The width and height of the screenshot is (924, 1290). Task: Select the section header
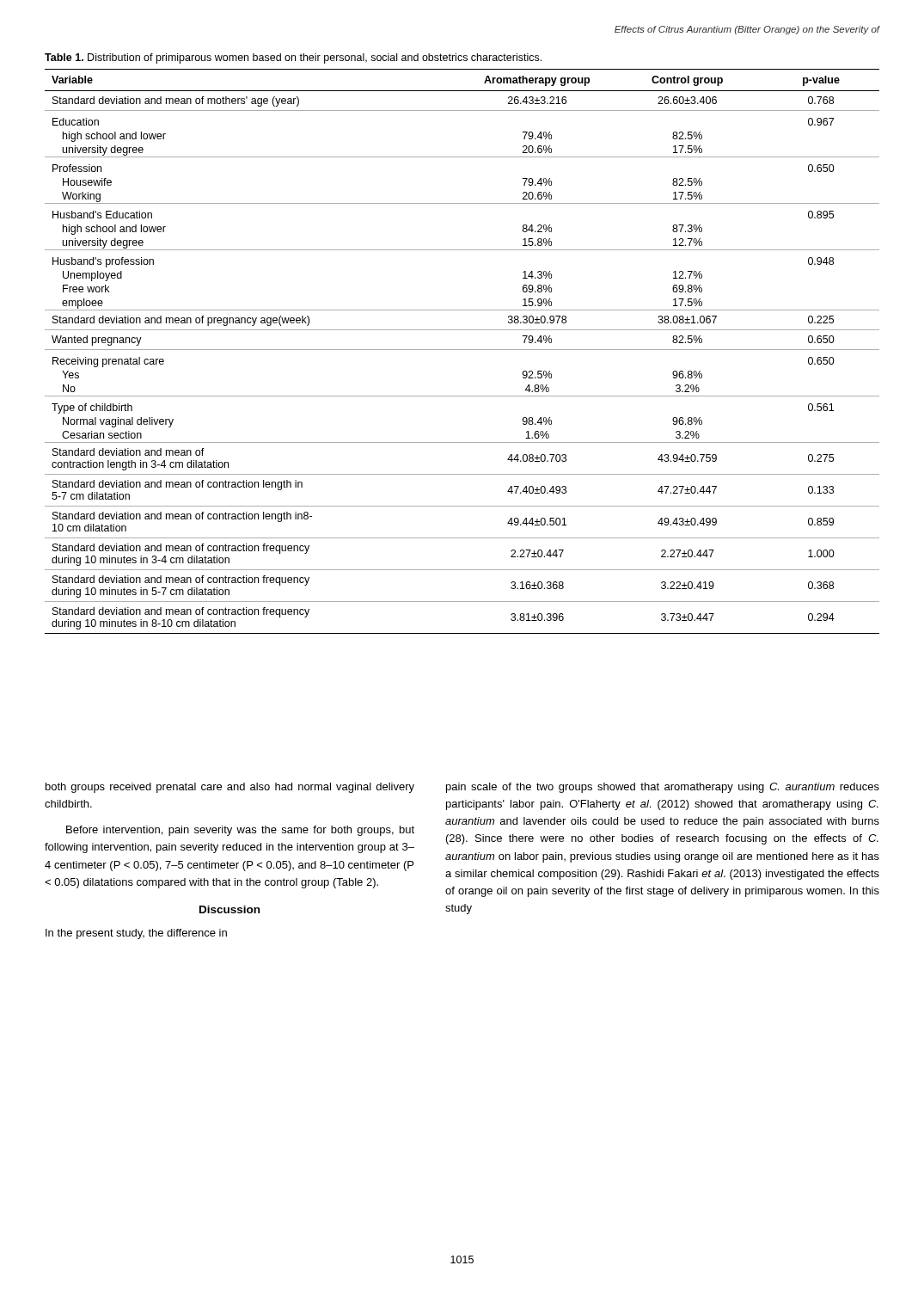point(230,909)
